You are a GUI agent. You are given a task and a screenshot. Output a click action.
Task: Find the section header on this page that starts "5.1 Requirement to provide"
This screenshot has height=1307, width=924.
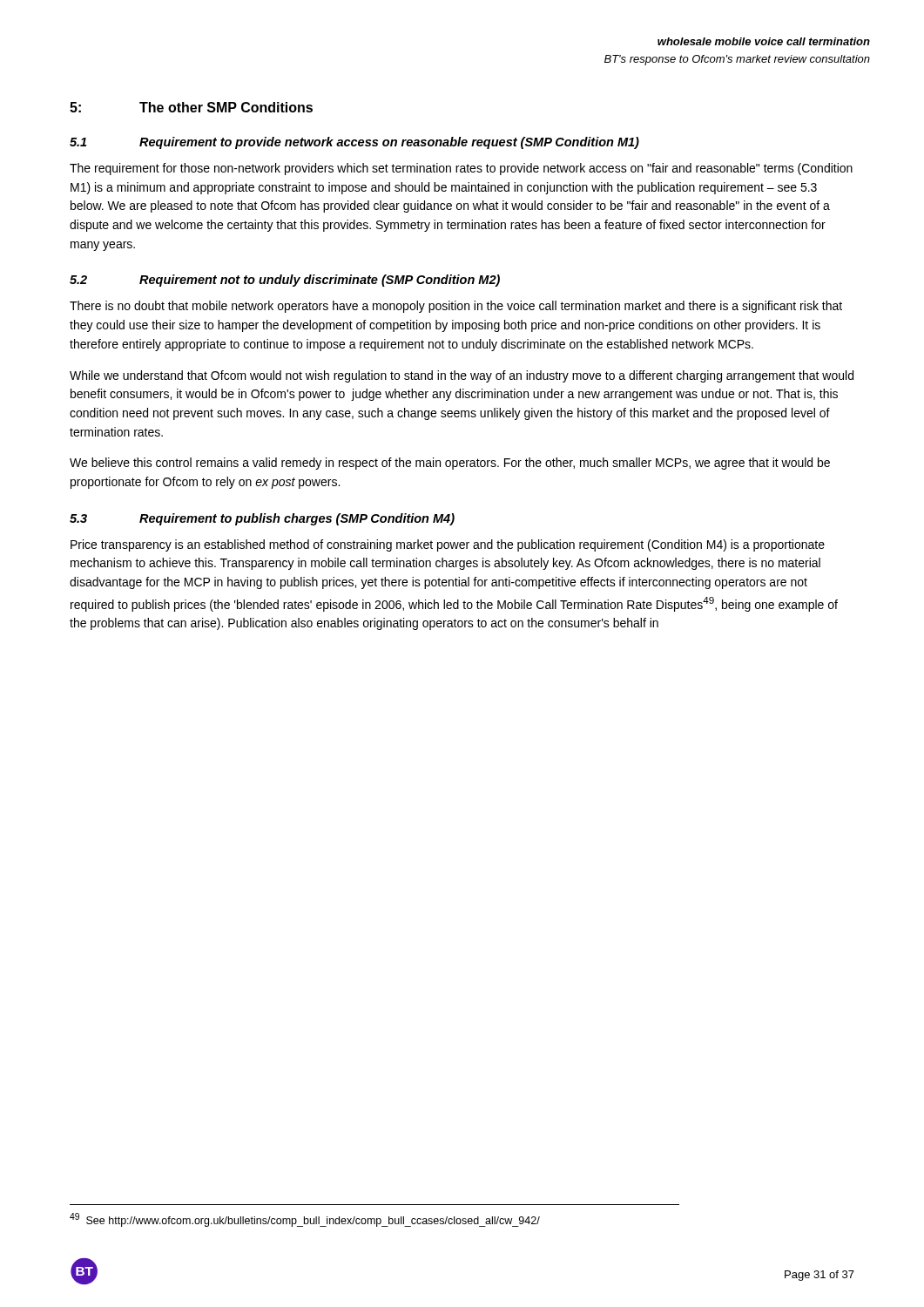click(x=354, y=142)
